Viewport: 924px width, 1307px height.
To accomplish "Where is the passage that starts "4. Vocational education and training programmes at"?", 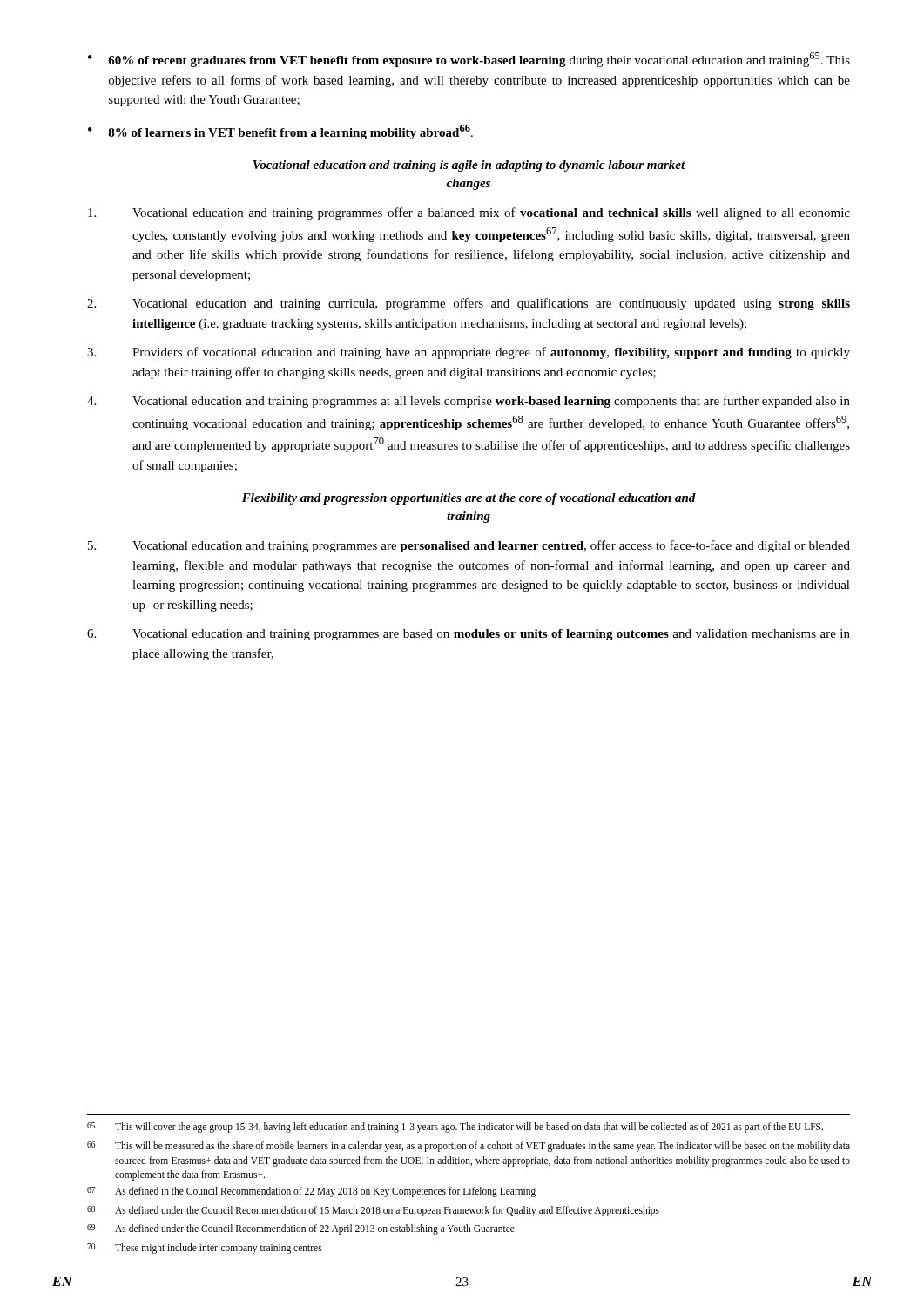I will click(469, 433).
